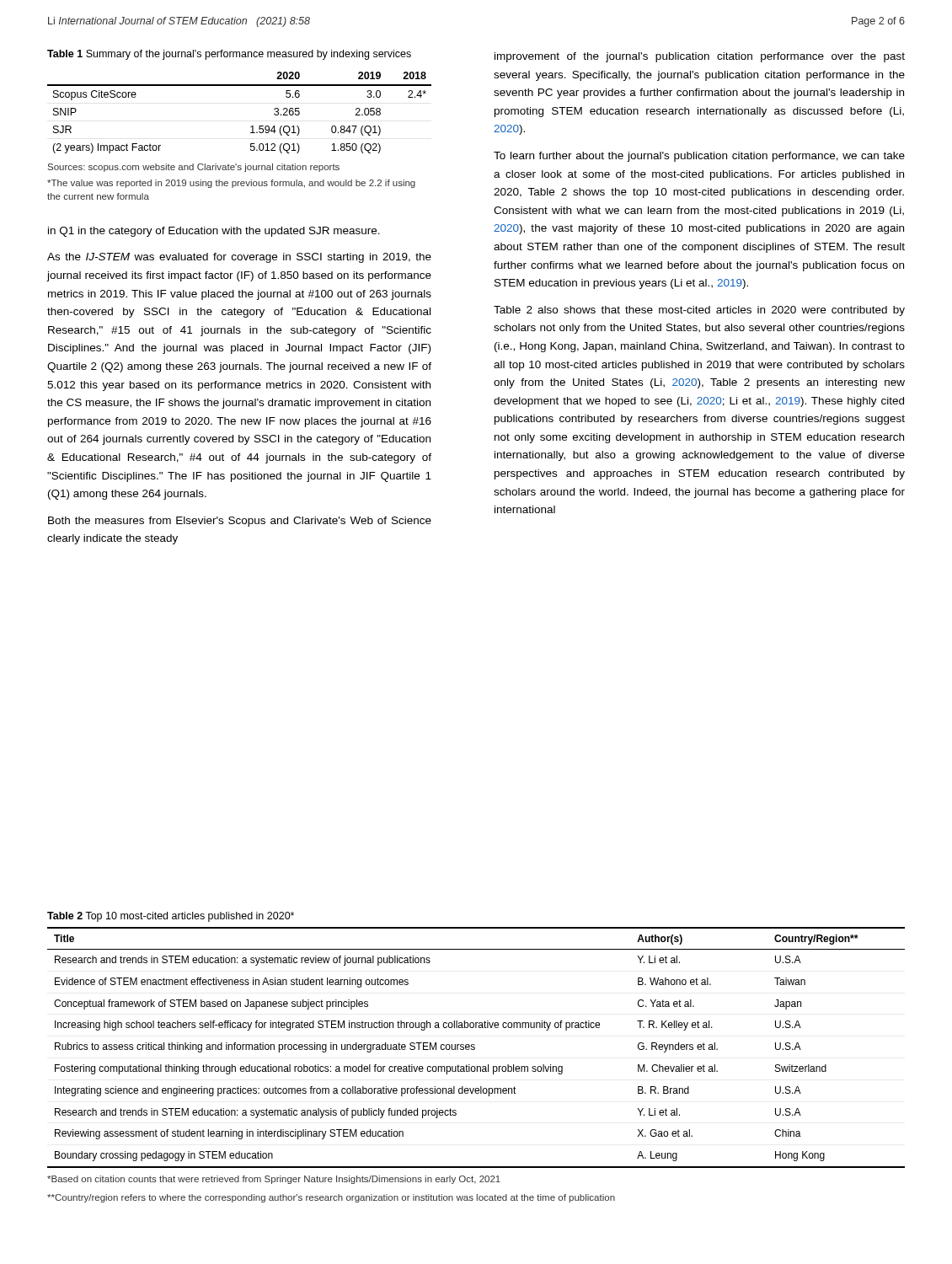Select the text block with the text "Table 2 also shows that these most-cited articles"
The width and height of the screenshot is (952, 1264).
coord(699,410)
